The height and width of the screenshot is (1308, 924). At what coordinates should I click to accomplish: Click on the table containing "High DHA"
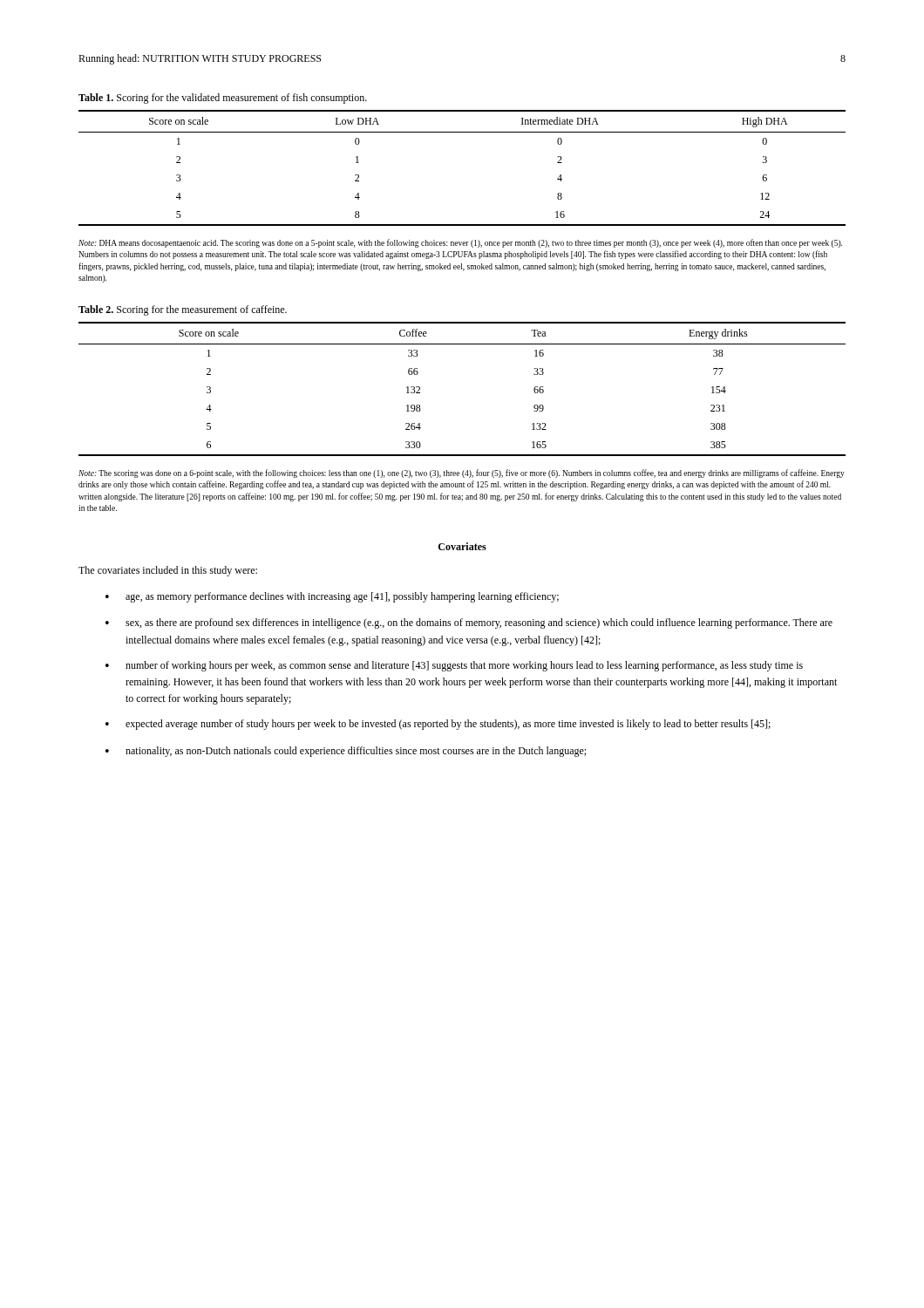point(462,168)
